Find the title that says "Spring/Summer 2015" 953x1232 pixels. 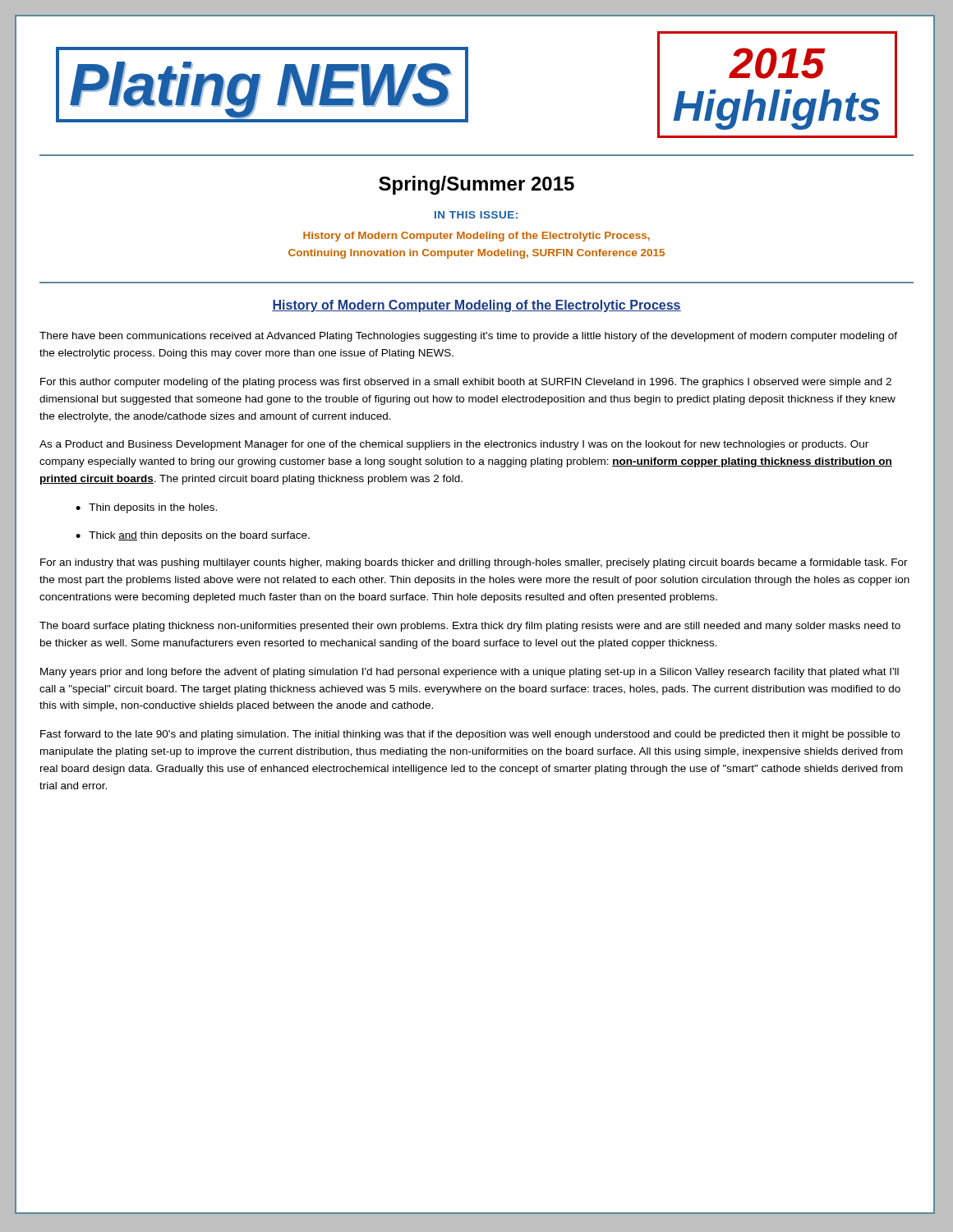coord(476,184)
